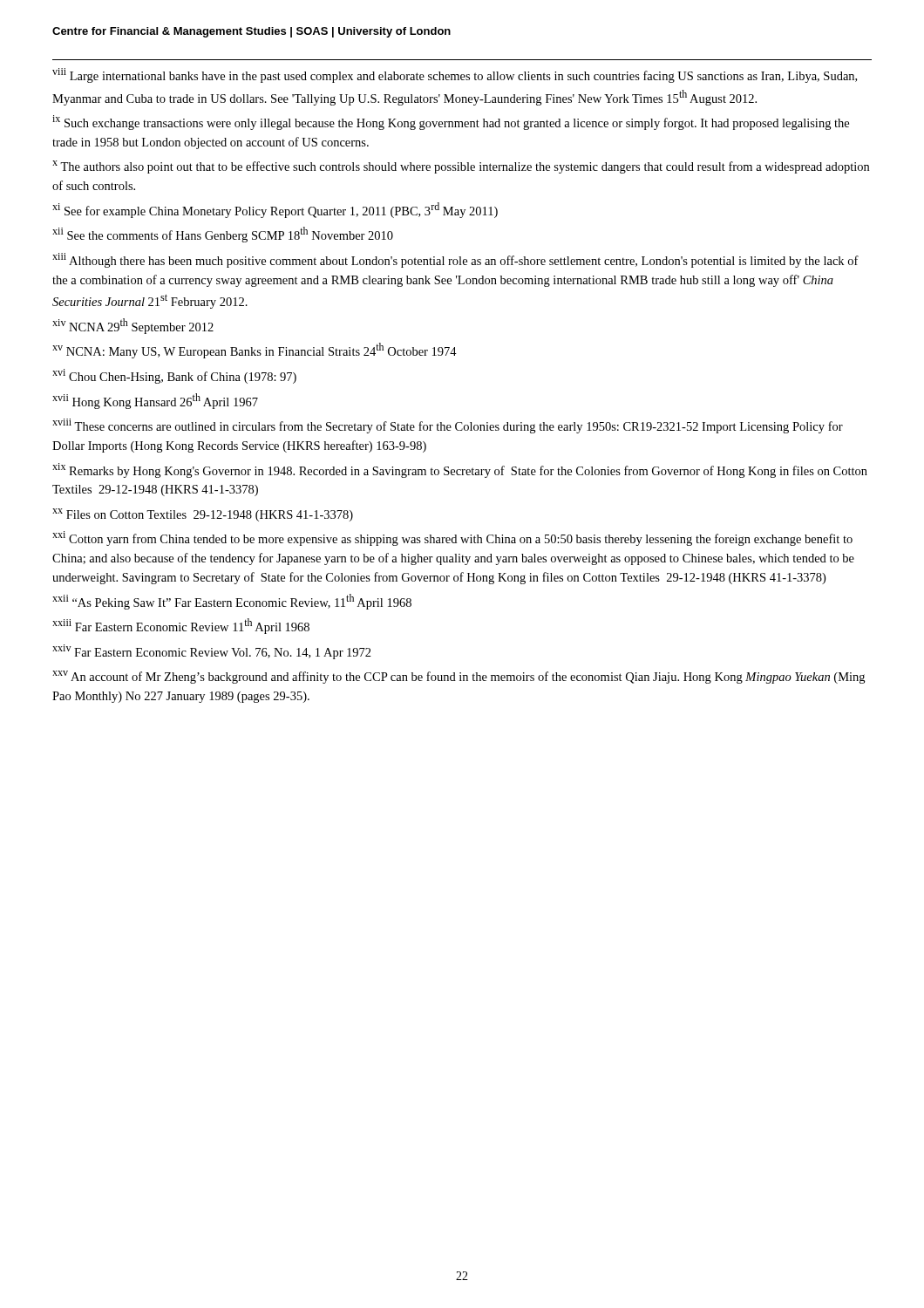Select the footnote that reads "xi See for example China Monetary Policy Report"
This screenshot has width=924, height=1308.
pyautogui.click(x=275, y=209)
